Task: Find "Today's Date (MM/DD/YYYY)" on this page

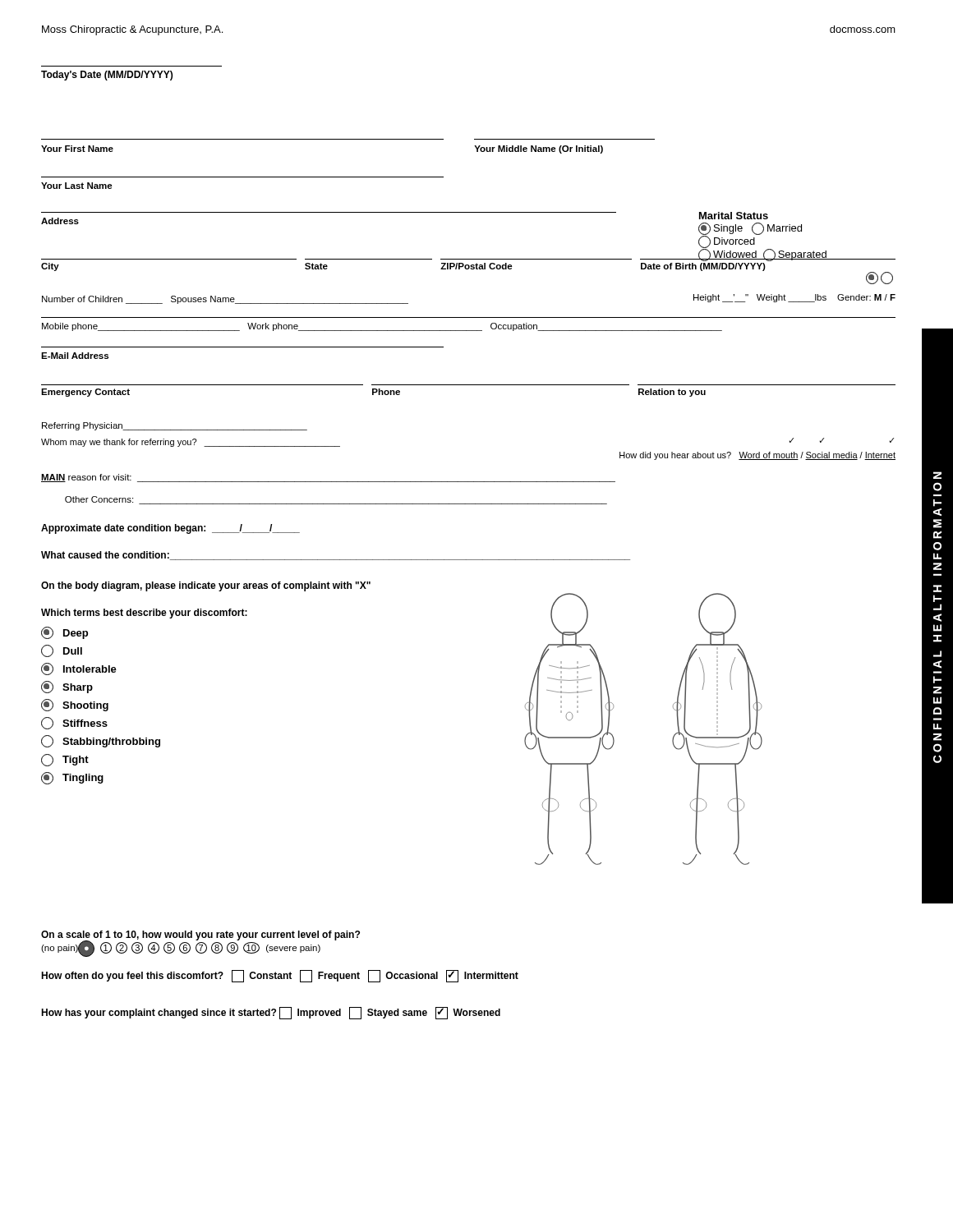Action: click(x=131, y=73)
